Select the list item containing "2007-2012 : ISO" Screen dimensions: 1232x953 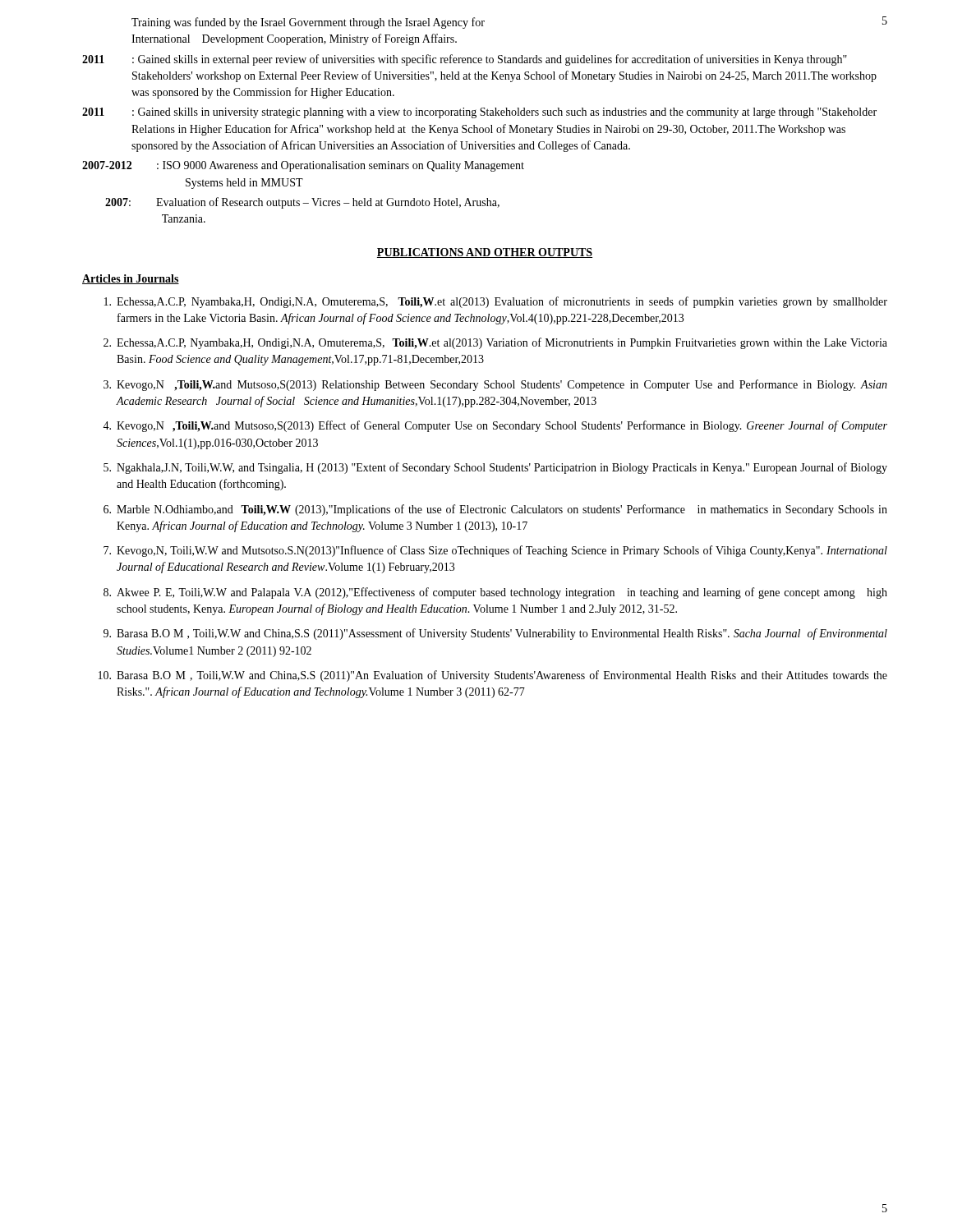303,175
